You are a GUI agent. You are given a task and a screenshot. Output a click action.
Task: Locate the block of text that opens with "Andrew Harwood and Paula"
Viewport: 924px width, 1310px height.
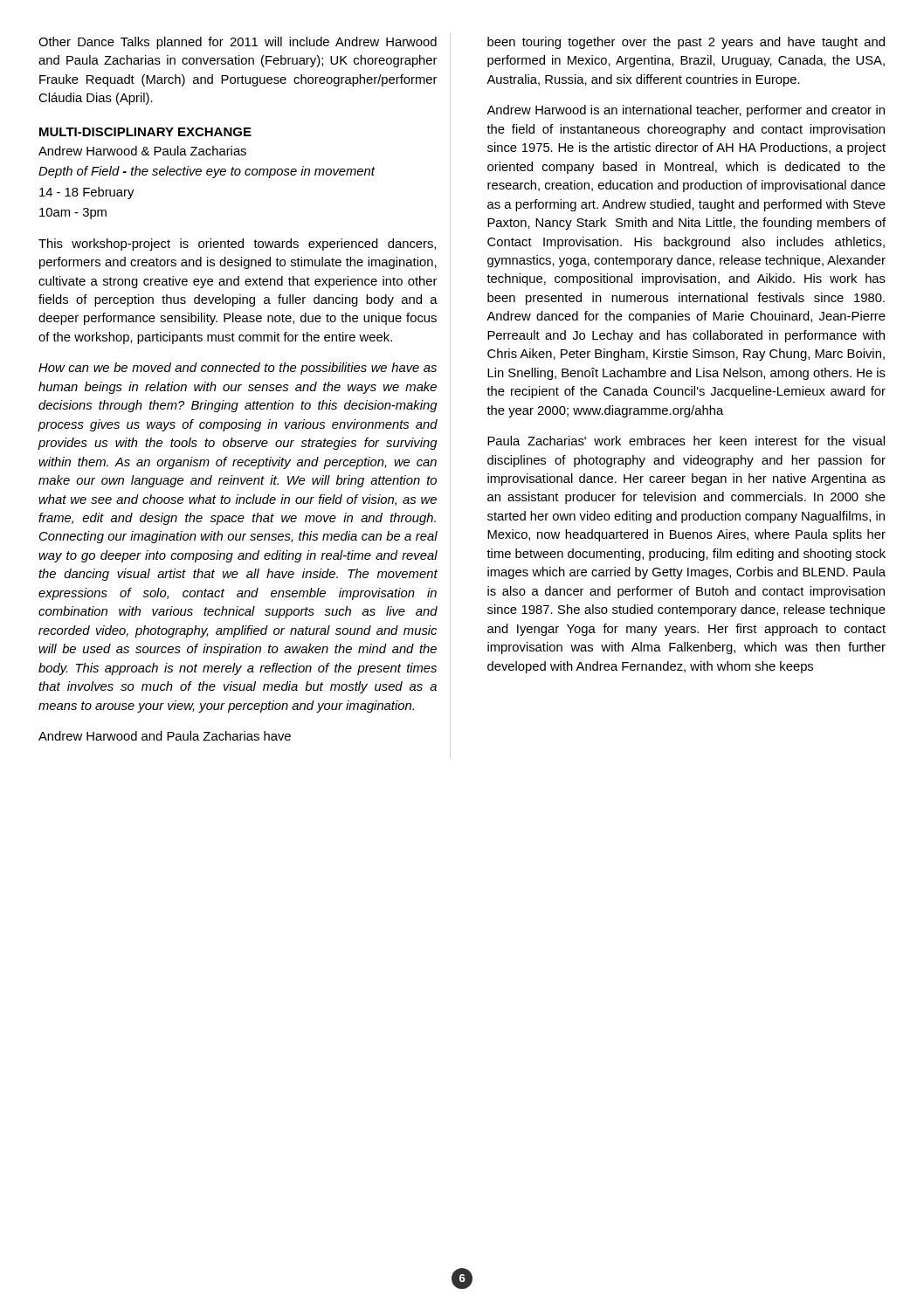(x=165, y=736)
